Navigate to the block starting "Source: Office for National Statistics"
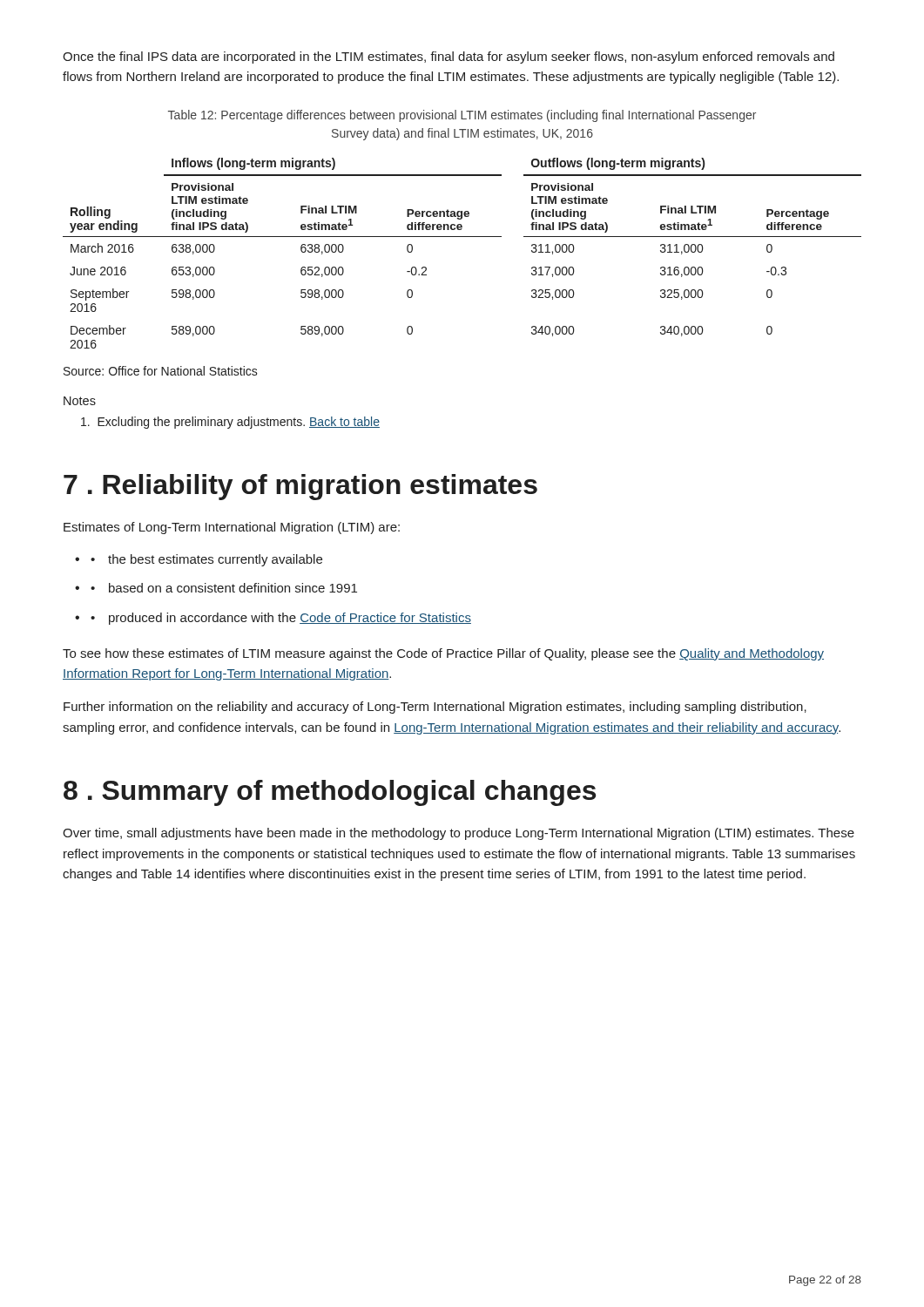The height and width of the screenshot is (1307, 924). click(161, 371)
